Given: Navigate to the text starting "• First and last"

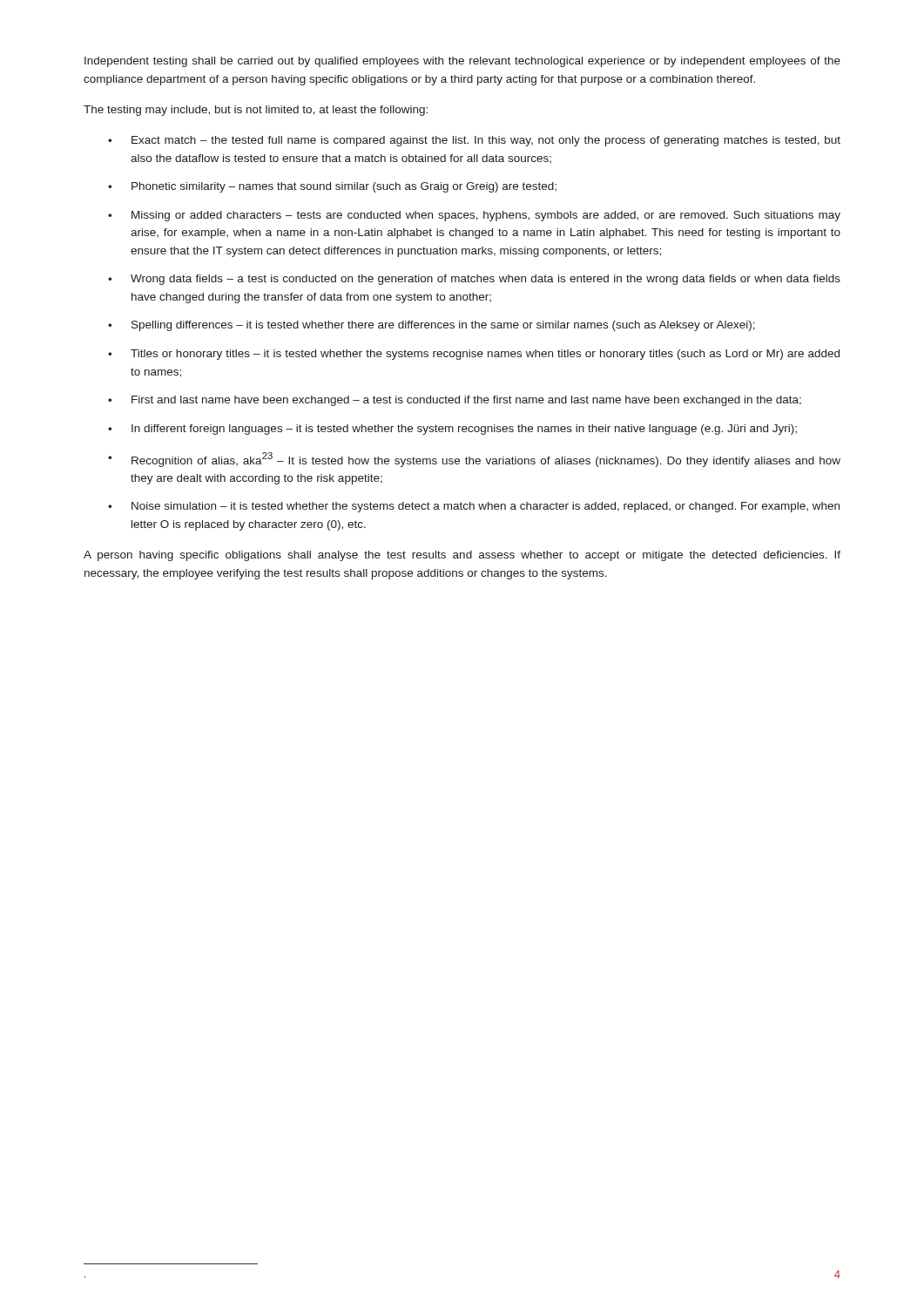Looking at the screenshot, I should pos(474,401).
